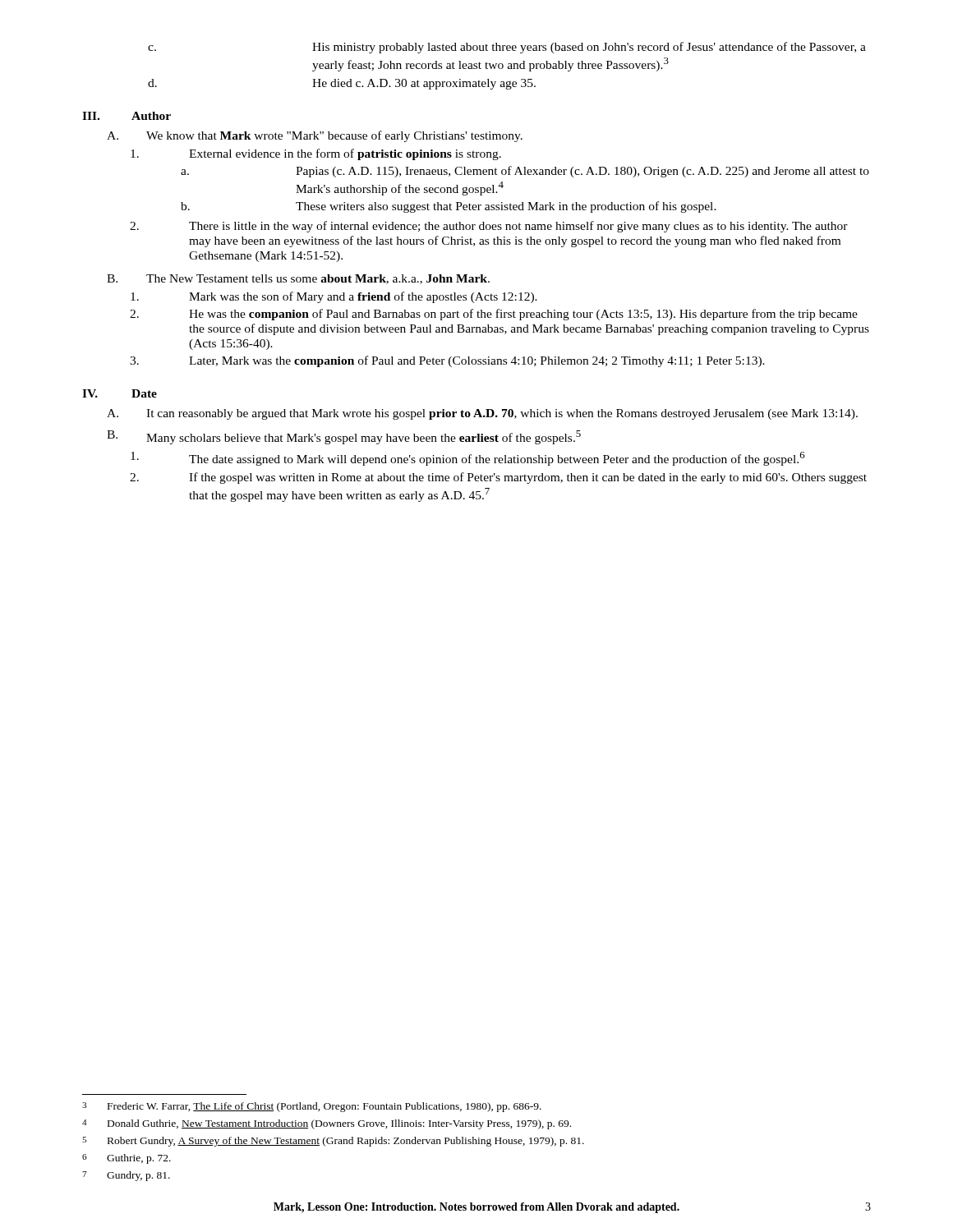Where is the passage that starts "d. He died c."?
The height and width of the screenshot is (1232, 953).
coord(476,83)
